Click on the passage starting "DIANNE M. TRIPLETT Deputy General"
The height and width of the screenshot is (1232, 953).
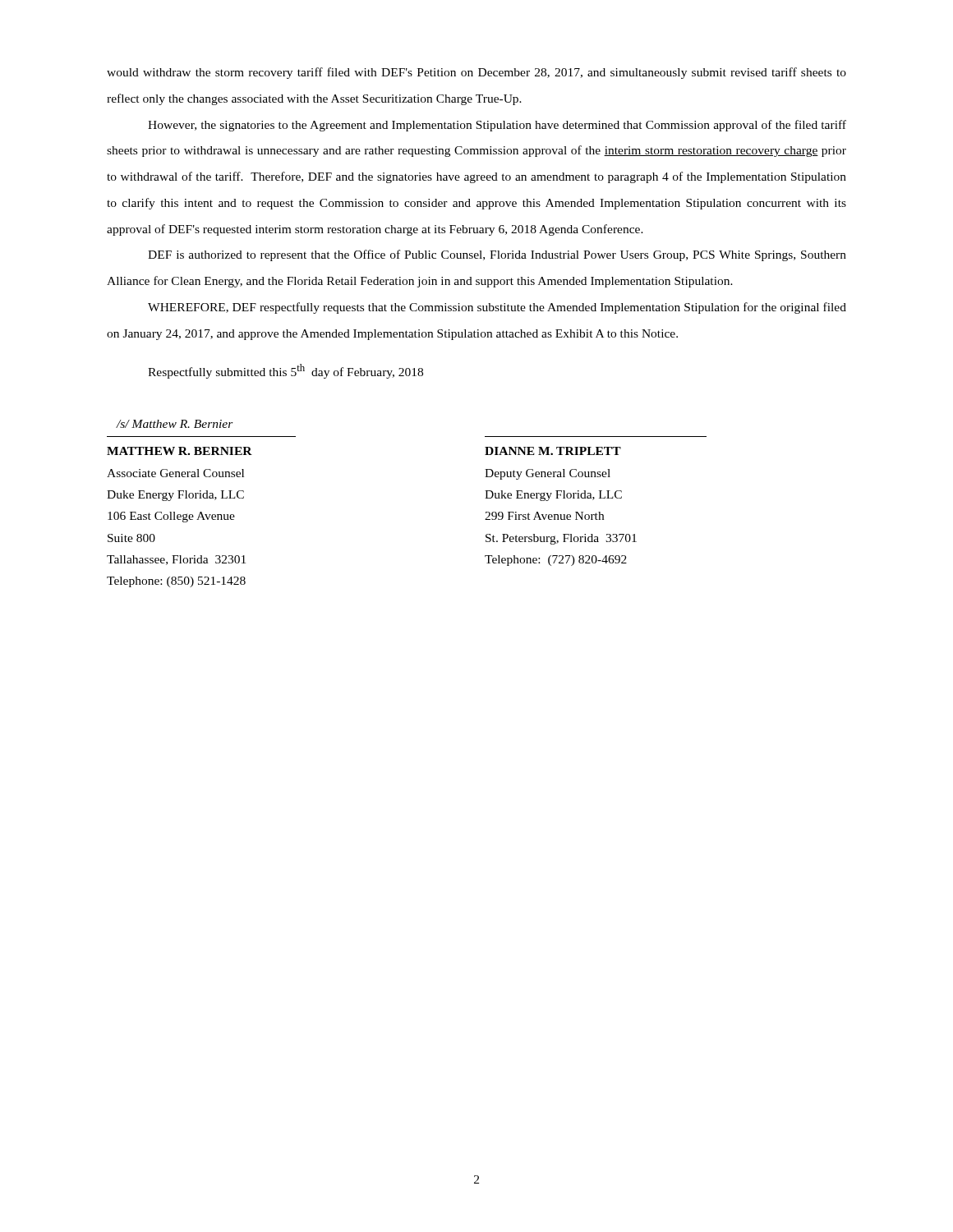coord(561,505)
